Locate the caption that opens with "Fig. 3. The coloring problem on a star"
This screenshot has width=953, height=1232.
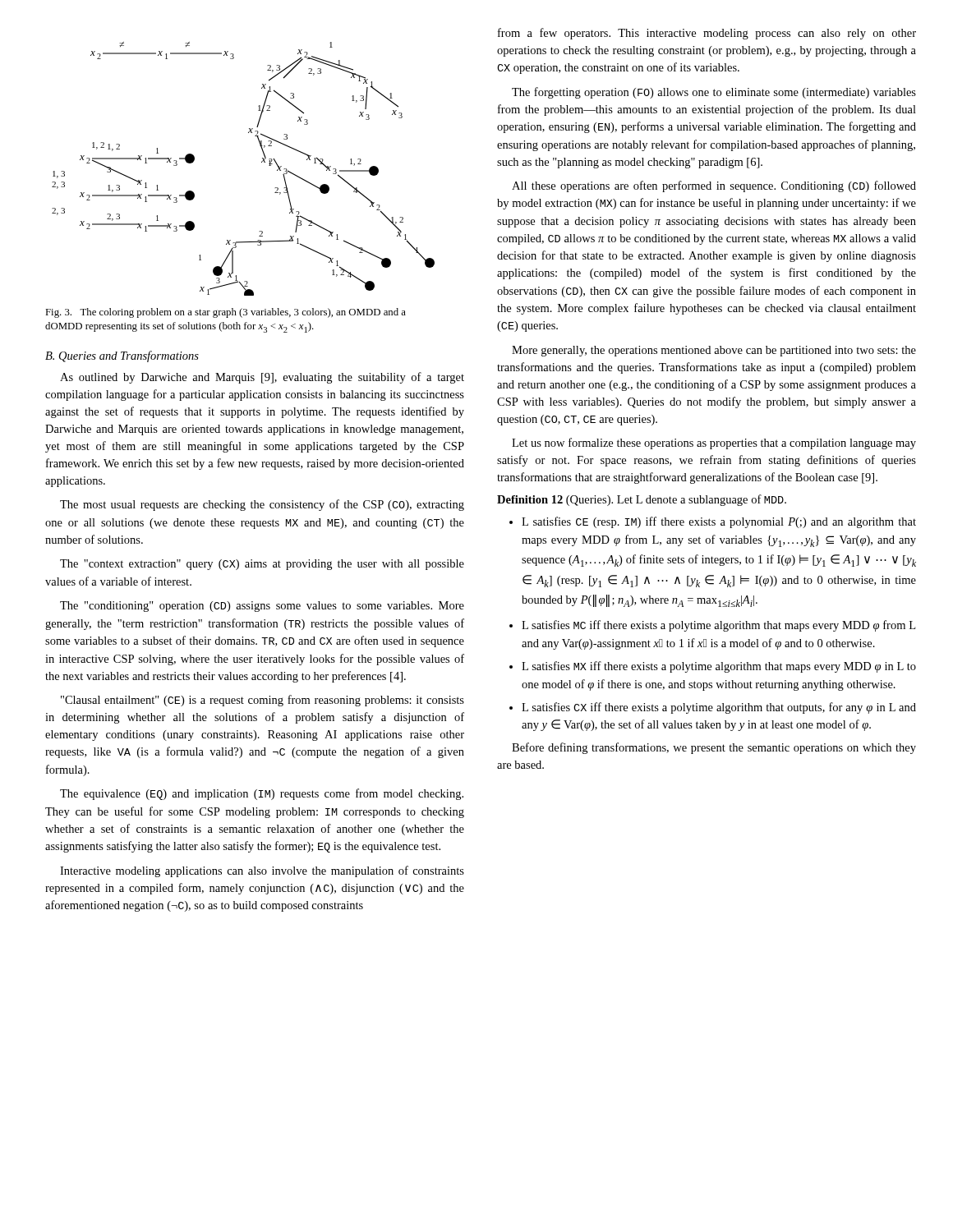[226, 320]
